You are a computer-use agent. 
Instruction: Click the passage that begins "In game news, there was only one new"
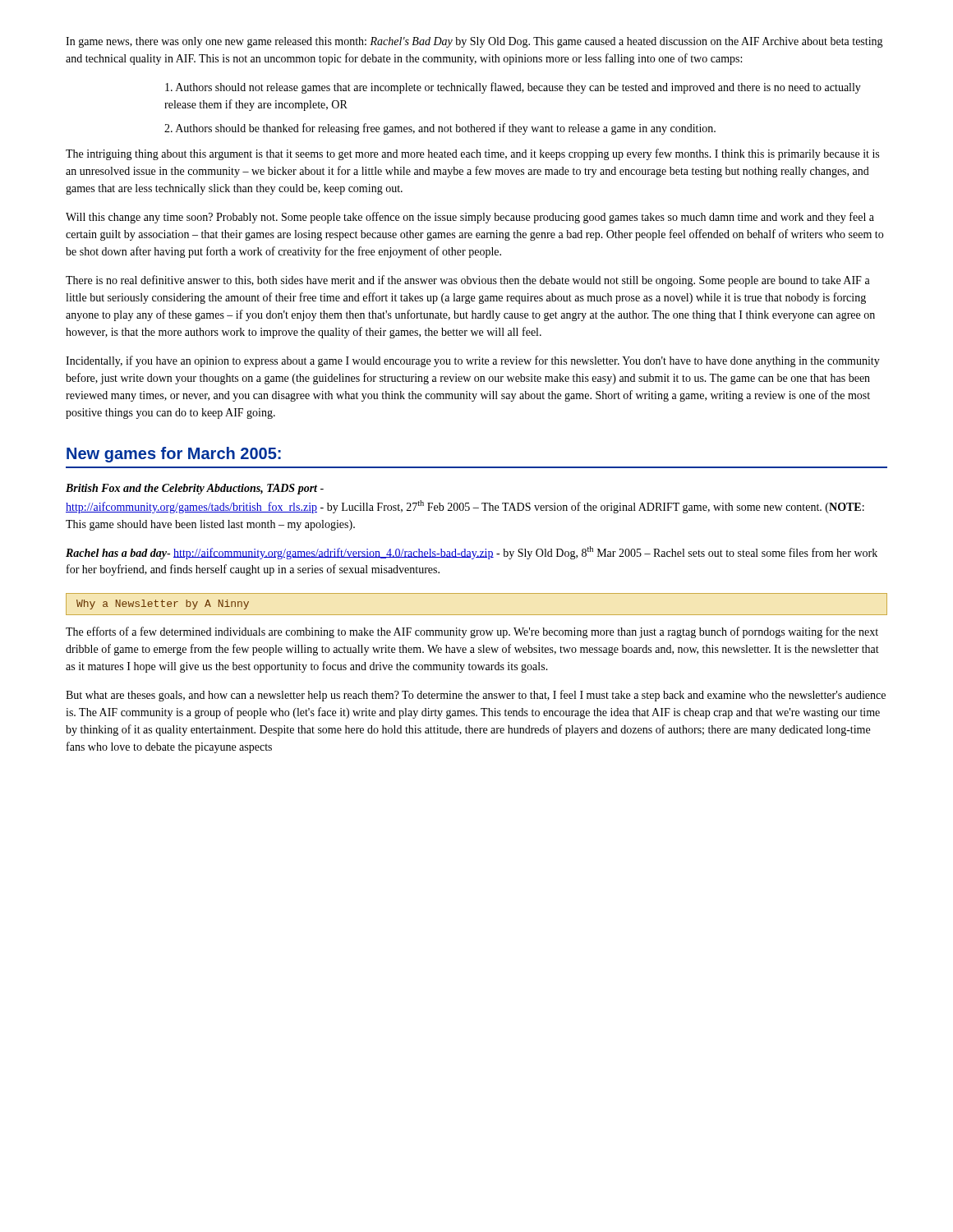474,50
